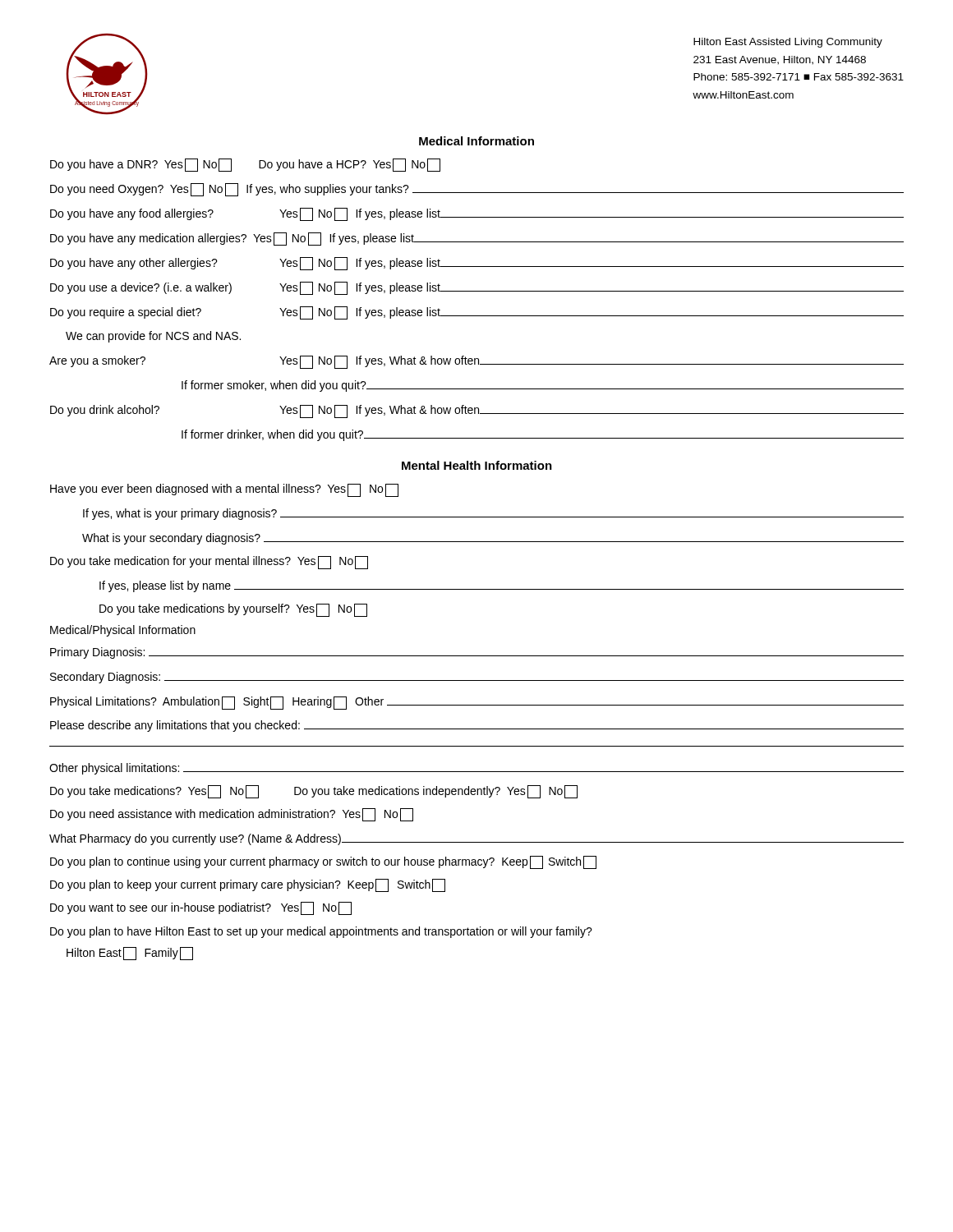Navigate to the text block starting "Do you have a DNR? Yes No"
The height and width of the screenshot is (1232, 953).
(x=139, y=165)
